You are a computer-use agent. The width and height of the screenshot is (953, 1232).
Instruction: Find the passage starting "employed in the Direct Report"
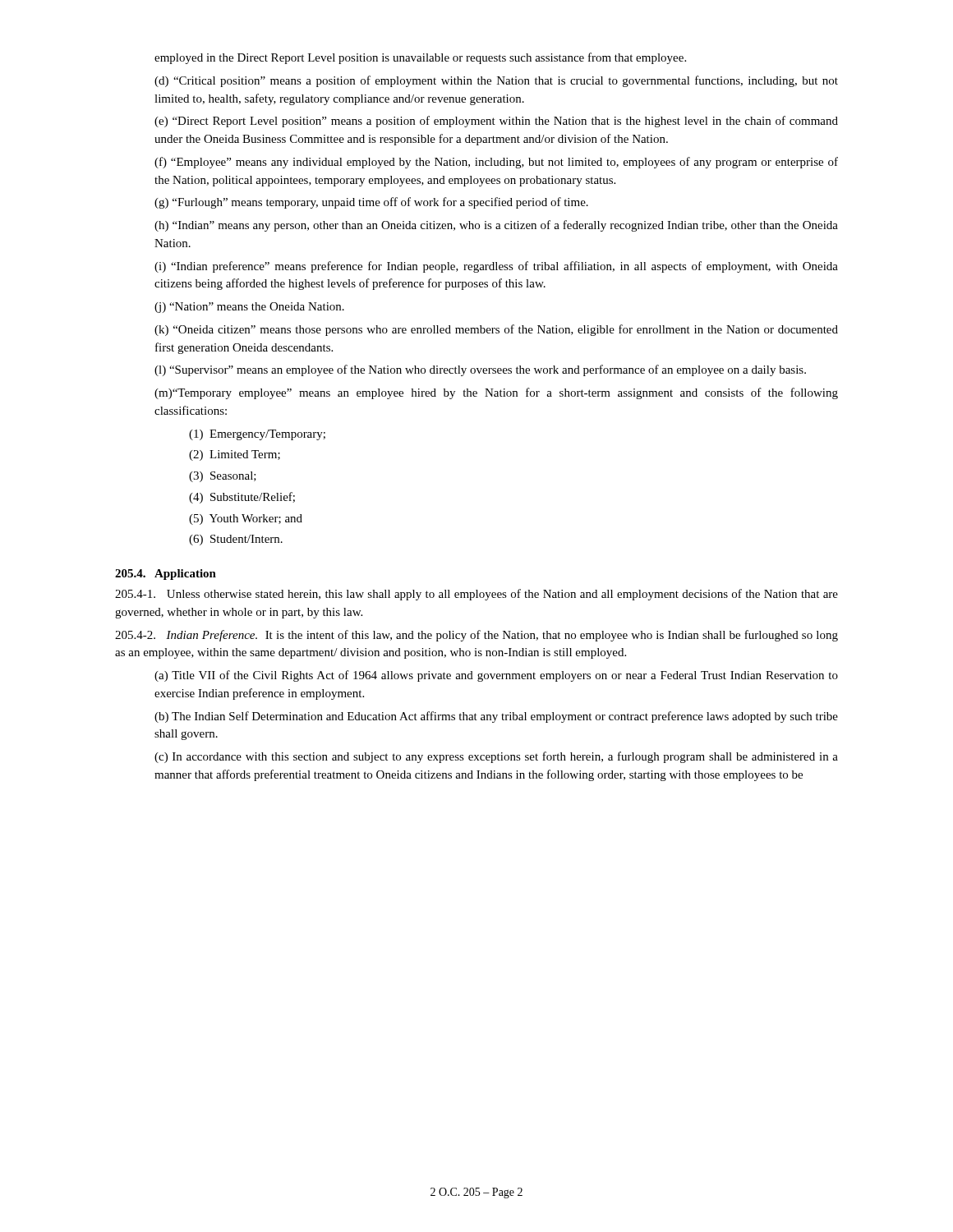[421, 57]
